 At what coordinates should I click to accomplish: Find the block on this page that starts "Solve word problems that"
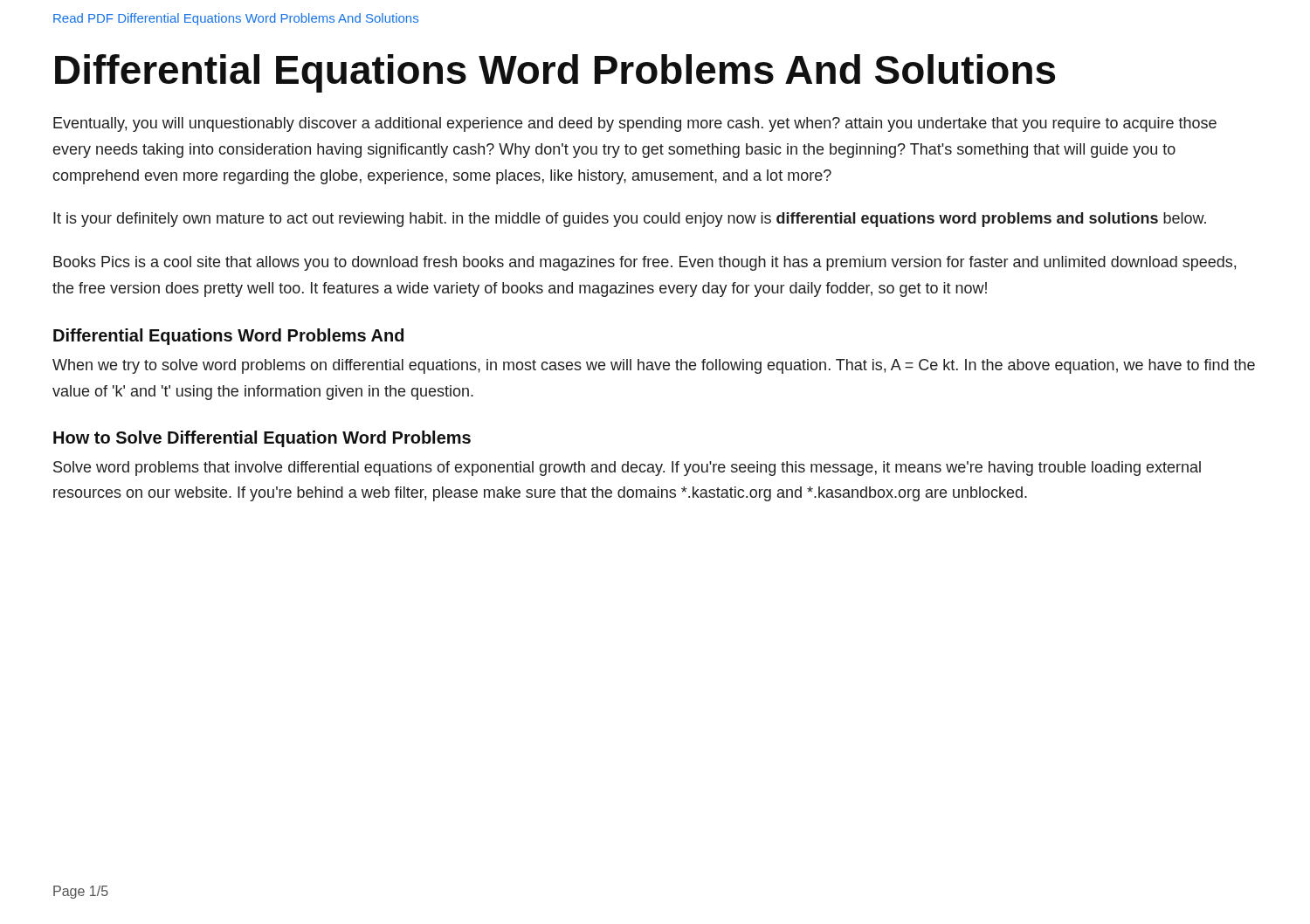(x=627, y=480)
